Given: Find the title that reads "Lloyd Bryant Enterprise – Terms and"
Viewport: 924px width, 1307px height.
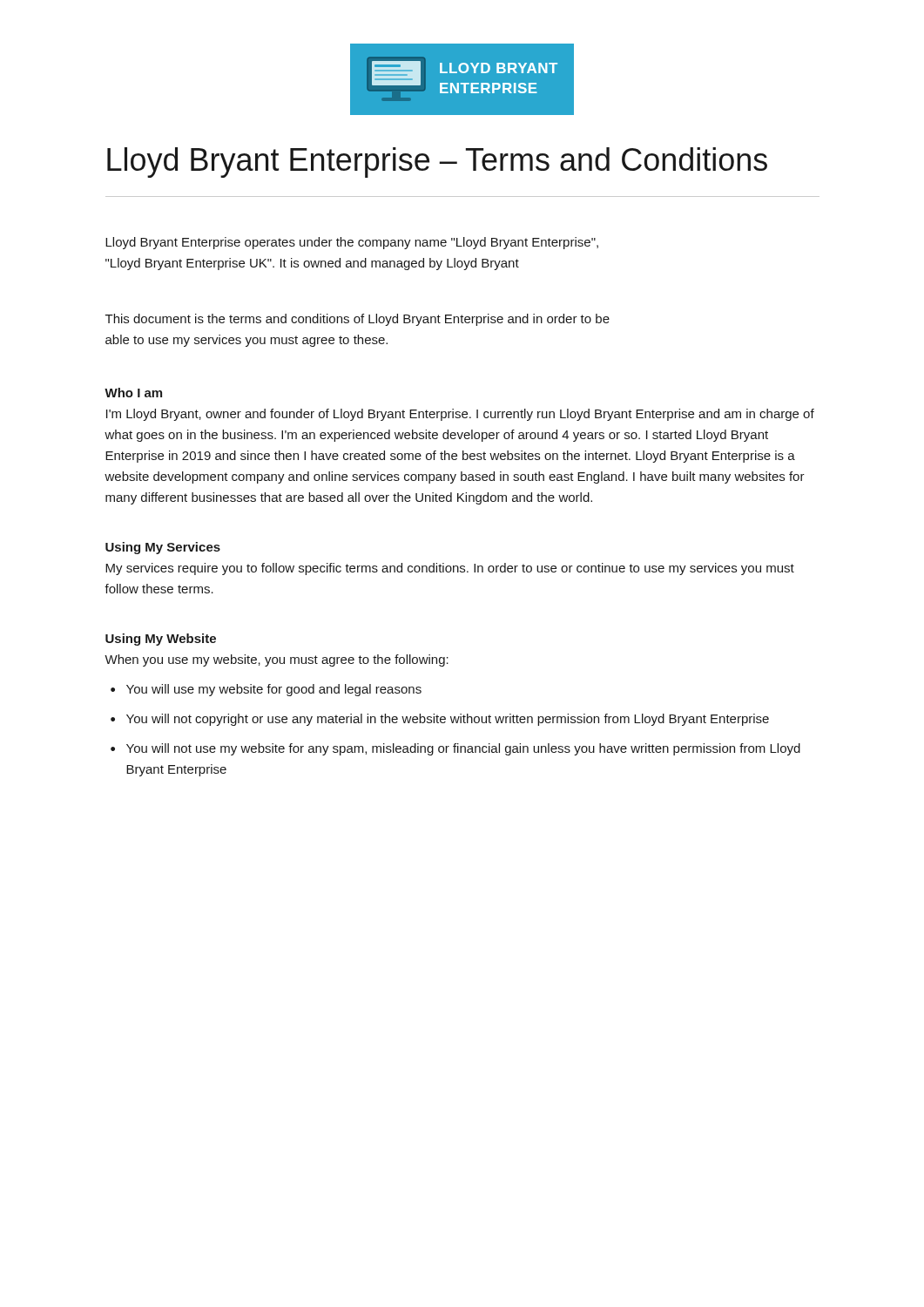Looking at the screenshot, I should (x=462, y=169).
